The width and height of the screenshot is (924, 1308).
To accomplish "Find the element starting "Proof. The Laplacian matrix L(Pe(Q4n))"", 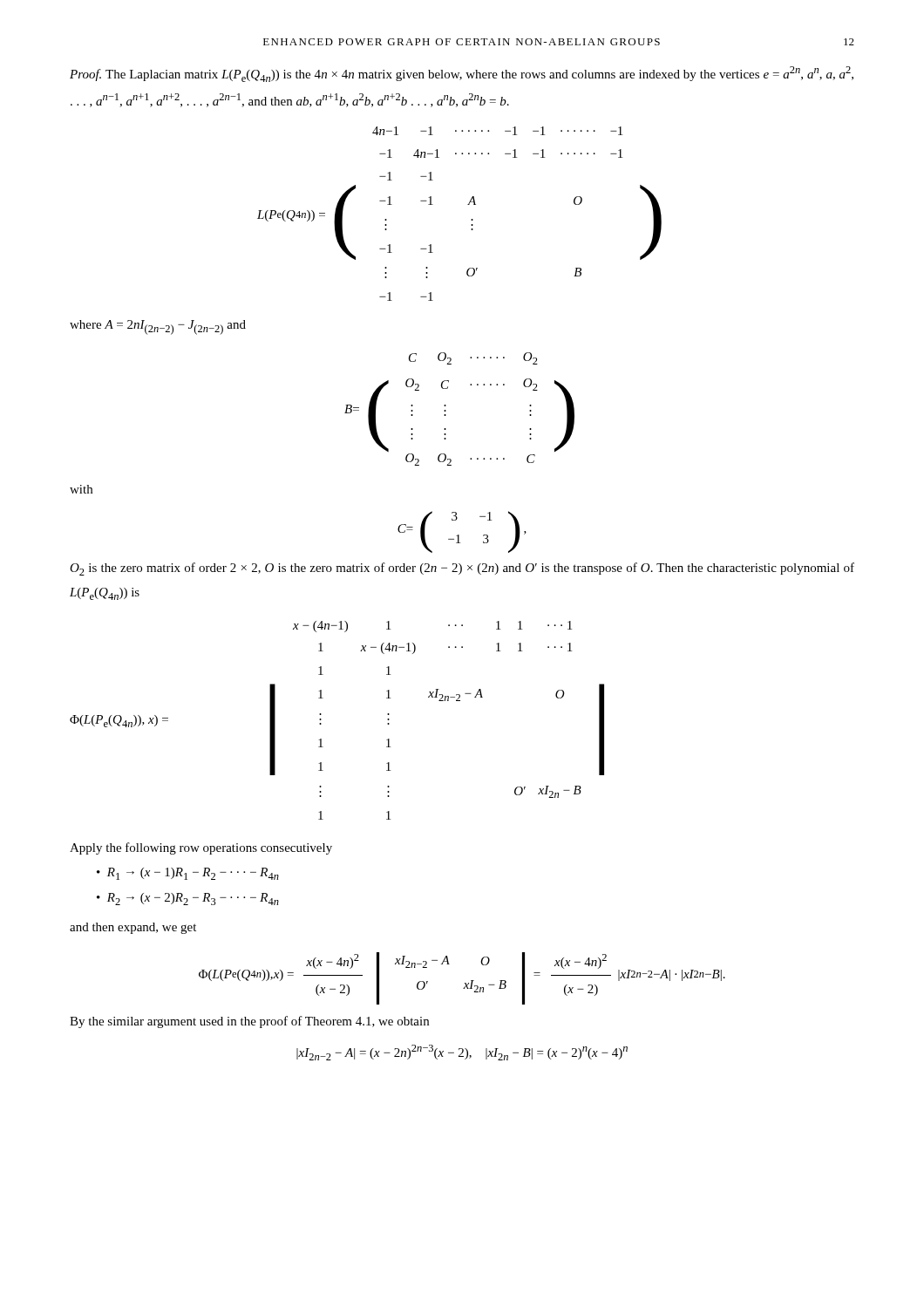I will pyautogui.click(x=462, y=86).
